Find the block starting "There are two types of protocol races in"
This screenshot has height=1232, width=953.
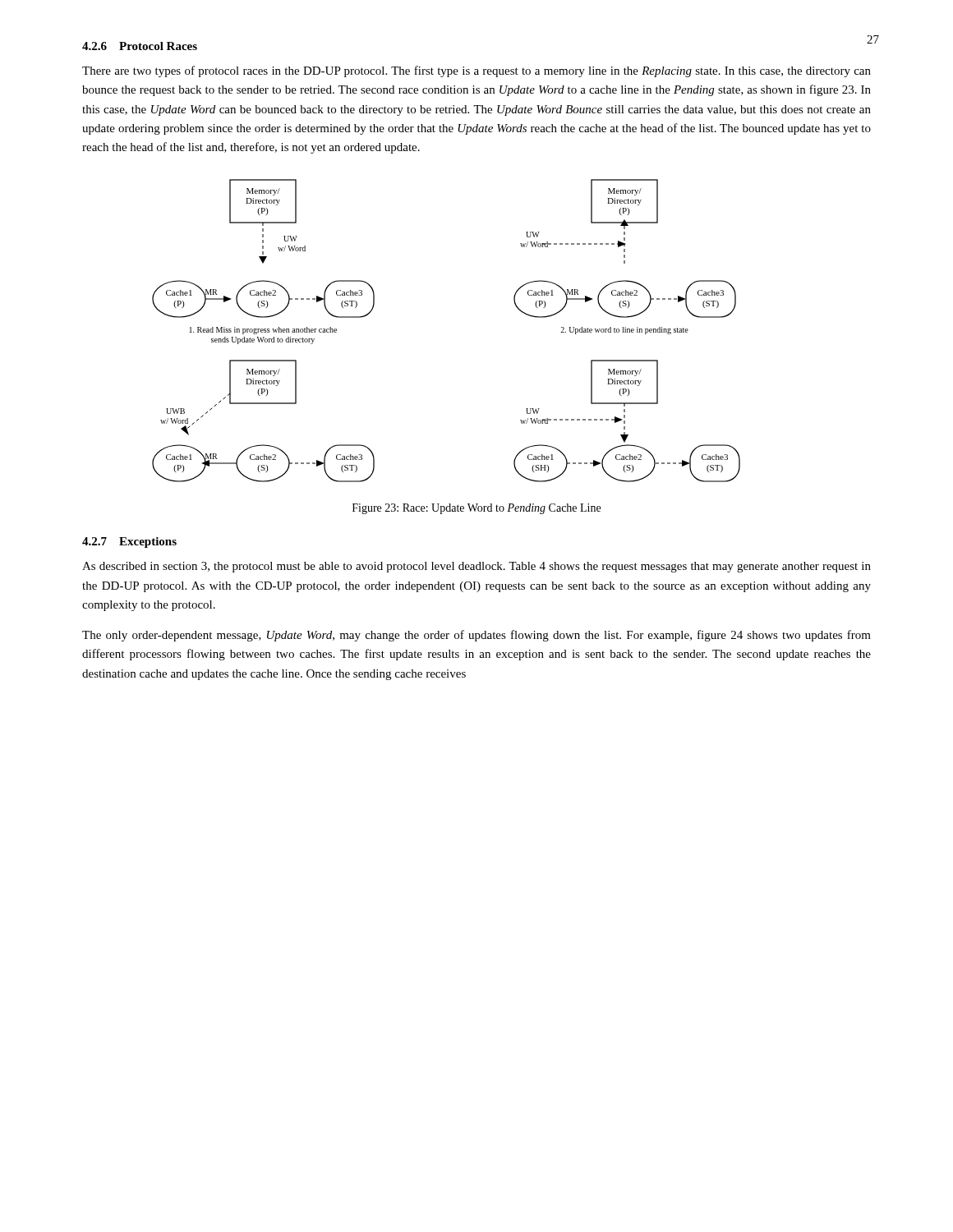(476, 109)
